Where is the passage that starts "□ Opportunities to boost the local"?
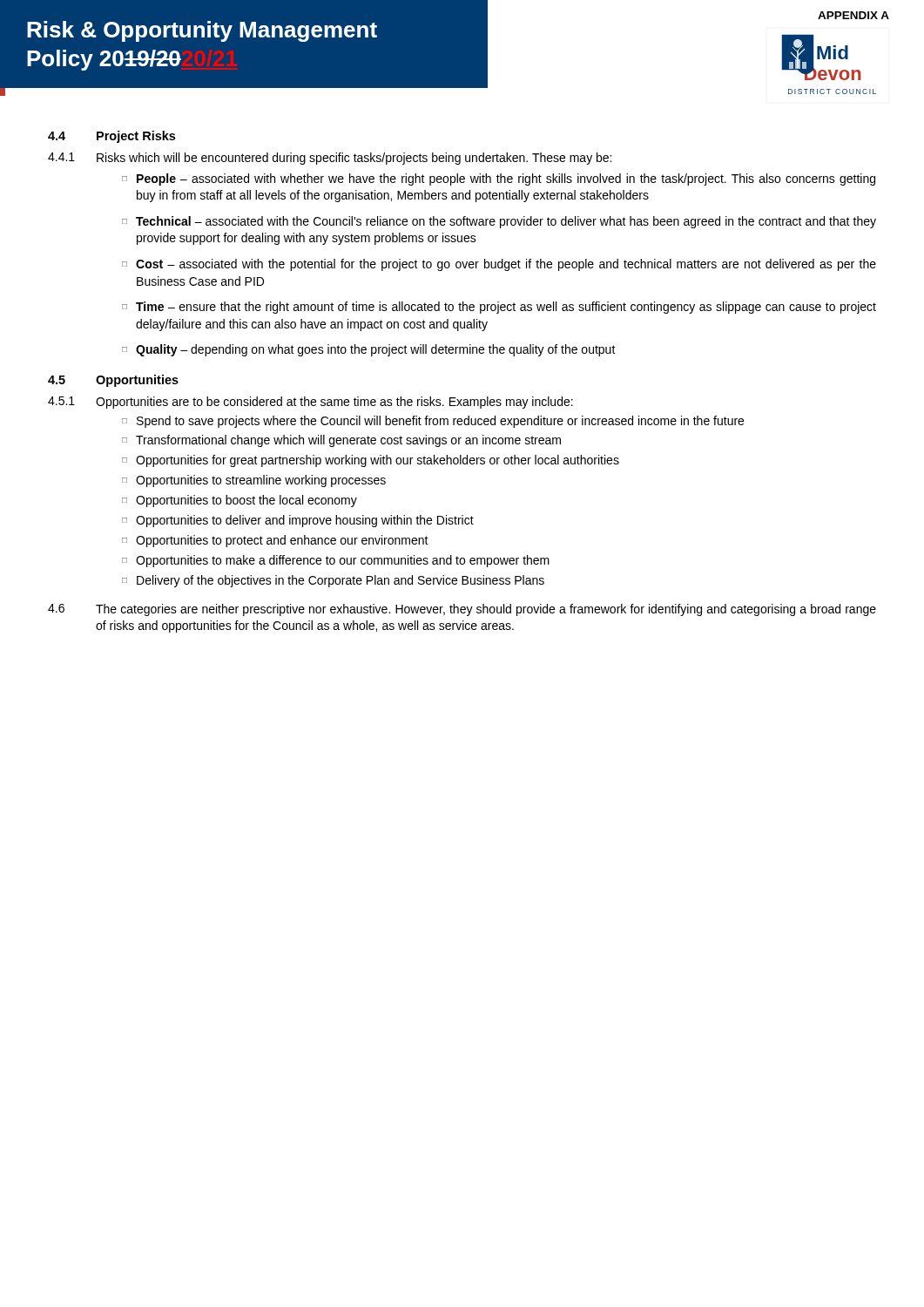The image size is (924, 1307). click(x=239, y=501)
